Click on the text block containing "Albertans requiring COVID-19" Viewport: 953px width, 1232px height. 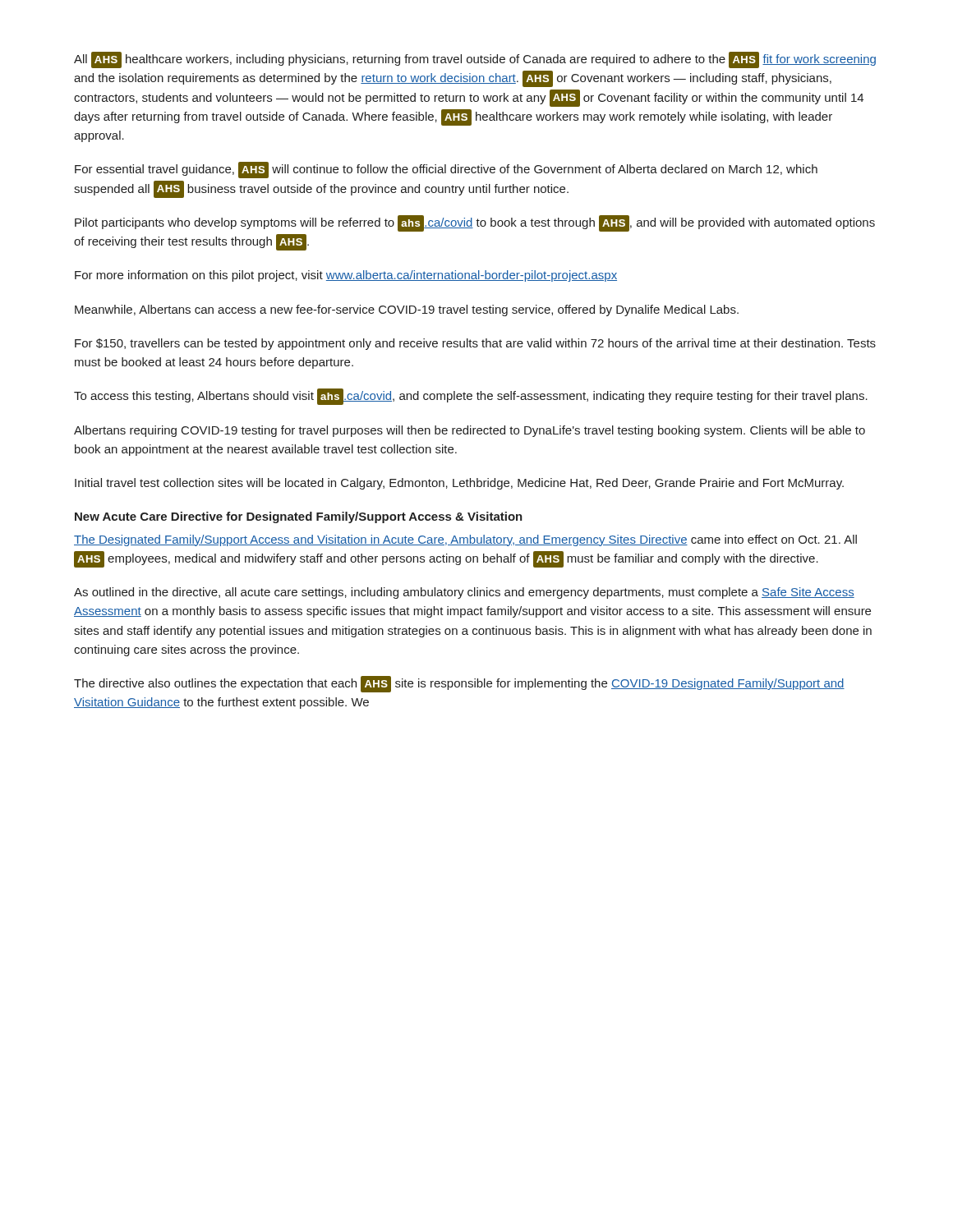click(x=476, y=439)
